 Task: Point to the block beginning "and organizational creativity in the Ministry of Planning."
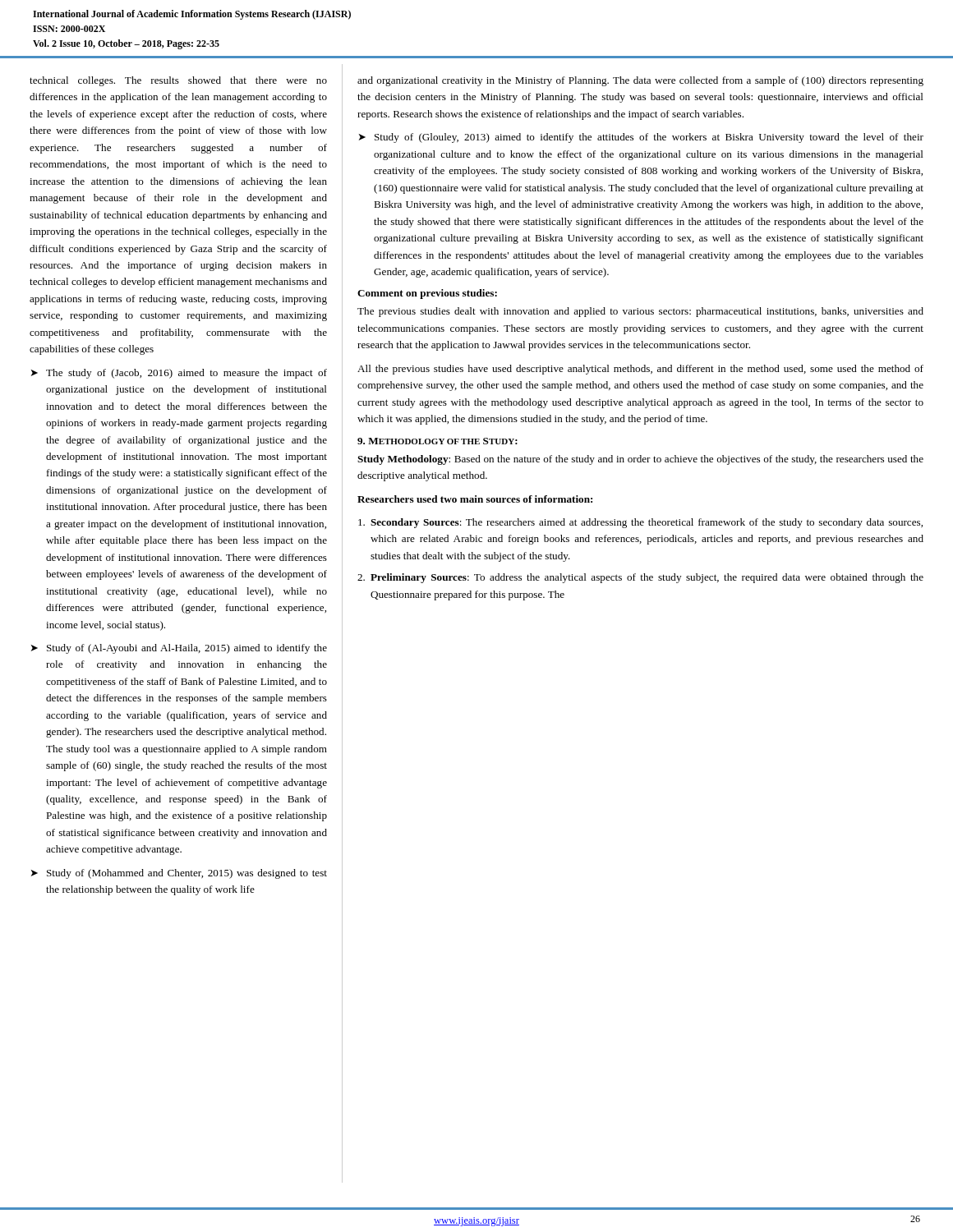pyautogui.click(x=640, y=98)
